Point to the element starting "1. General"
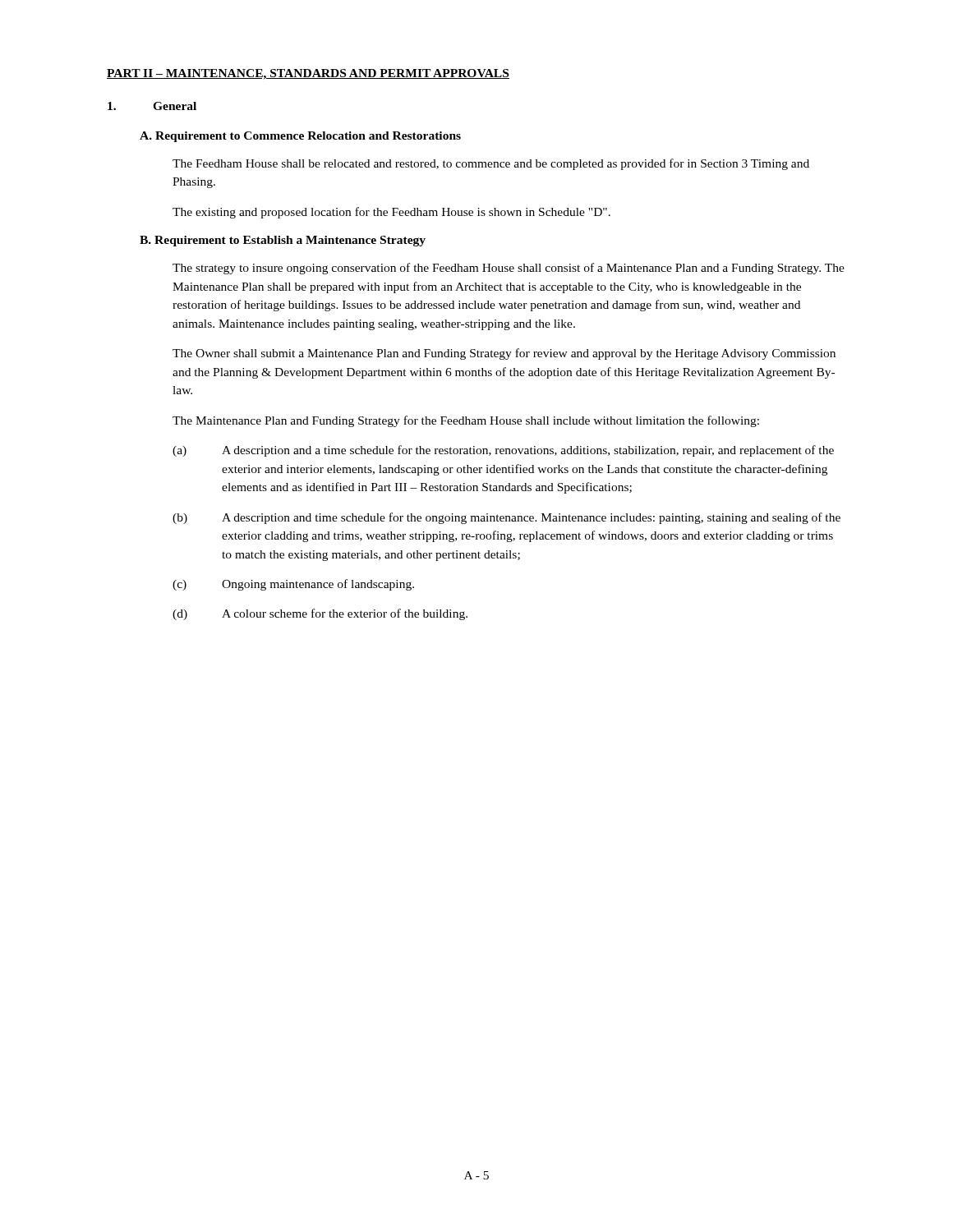 point(152,106)
